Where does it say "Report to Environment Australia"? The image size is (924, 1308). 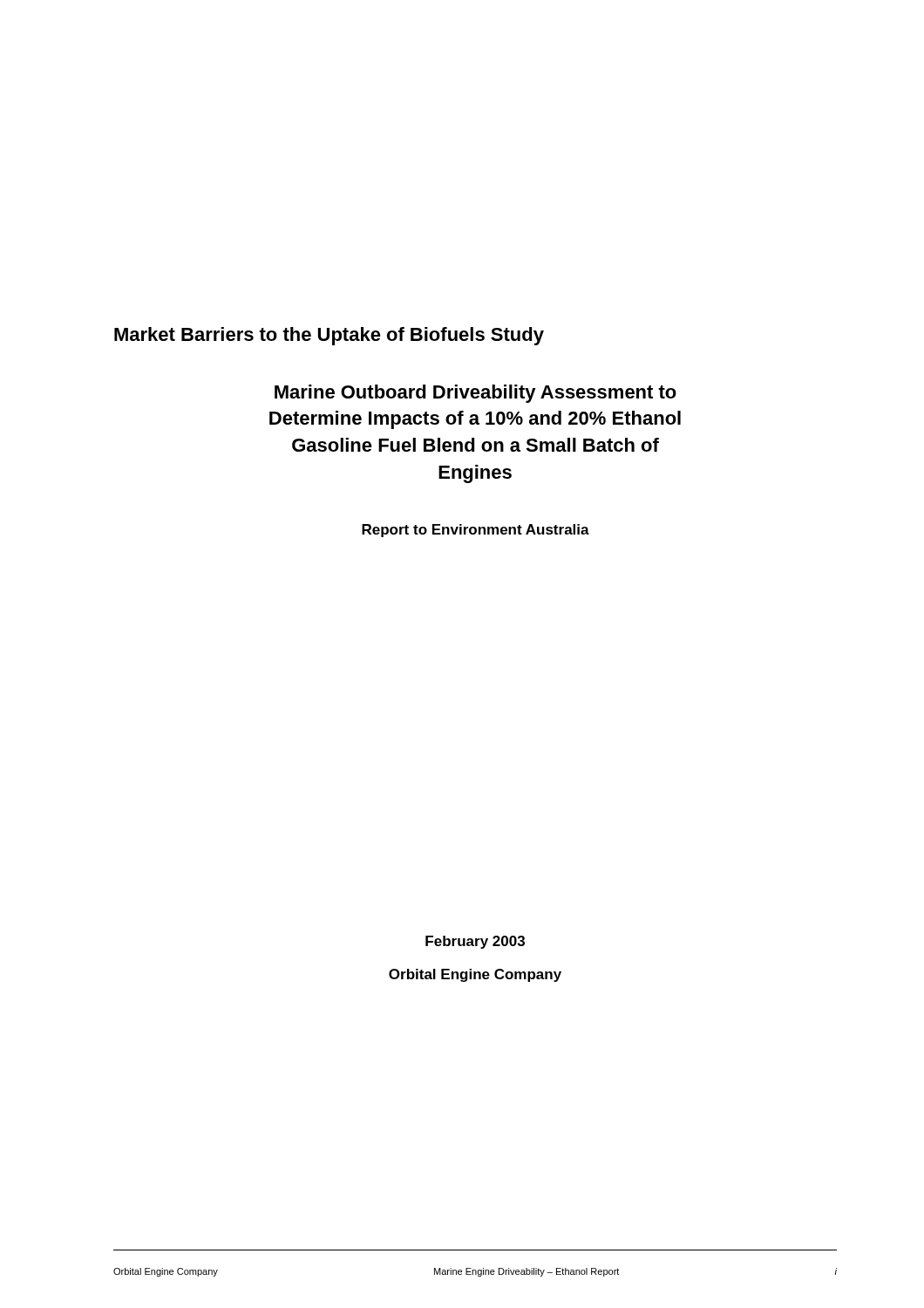pos(475,530)
